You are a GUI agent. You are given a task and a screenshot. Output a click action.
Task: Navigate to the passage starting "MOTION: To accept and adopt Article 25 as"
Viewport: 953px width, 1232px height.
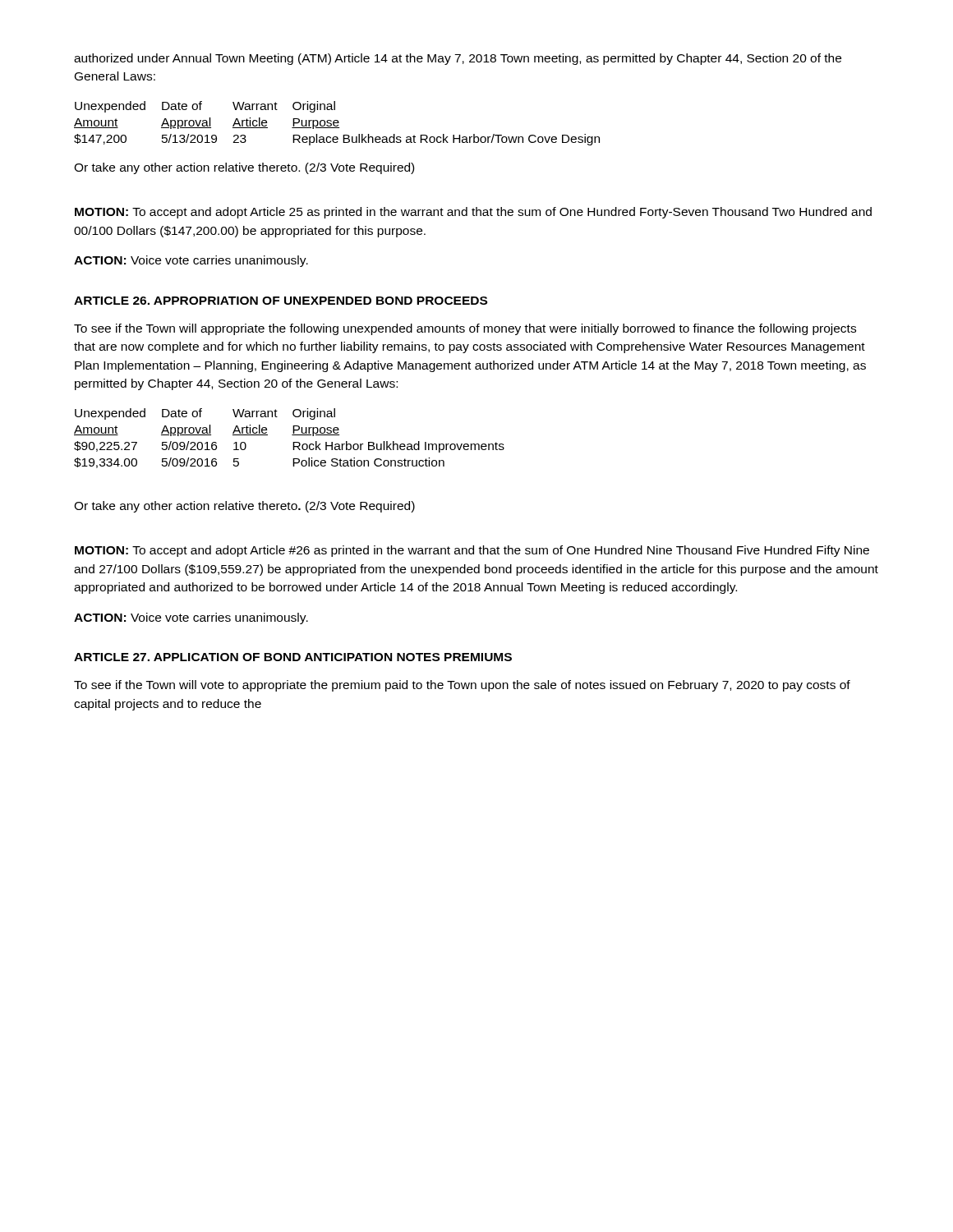click(x=473, y=221)
